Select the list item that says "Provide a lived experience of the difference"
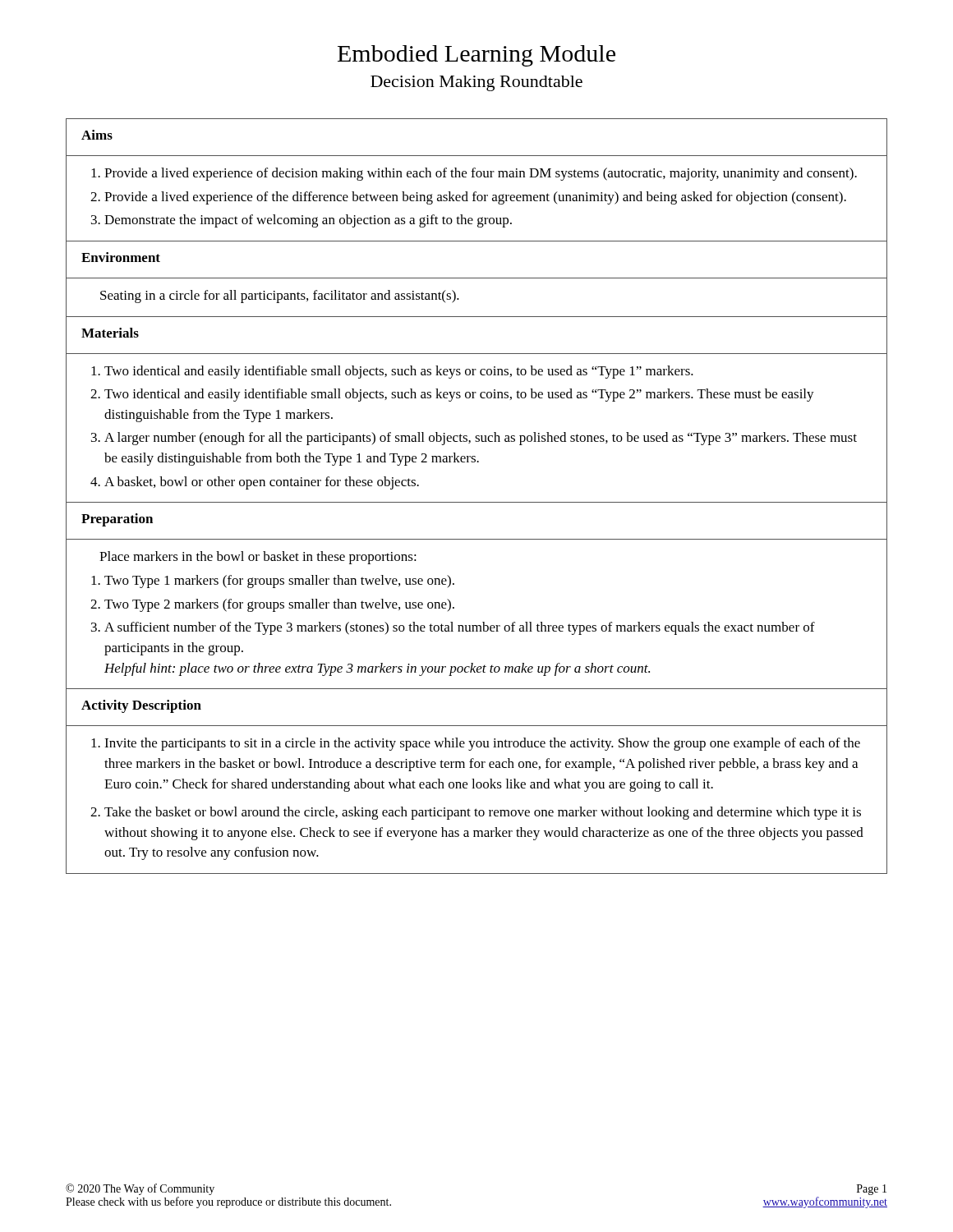953x1232 pixels. (476, 196)
